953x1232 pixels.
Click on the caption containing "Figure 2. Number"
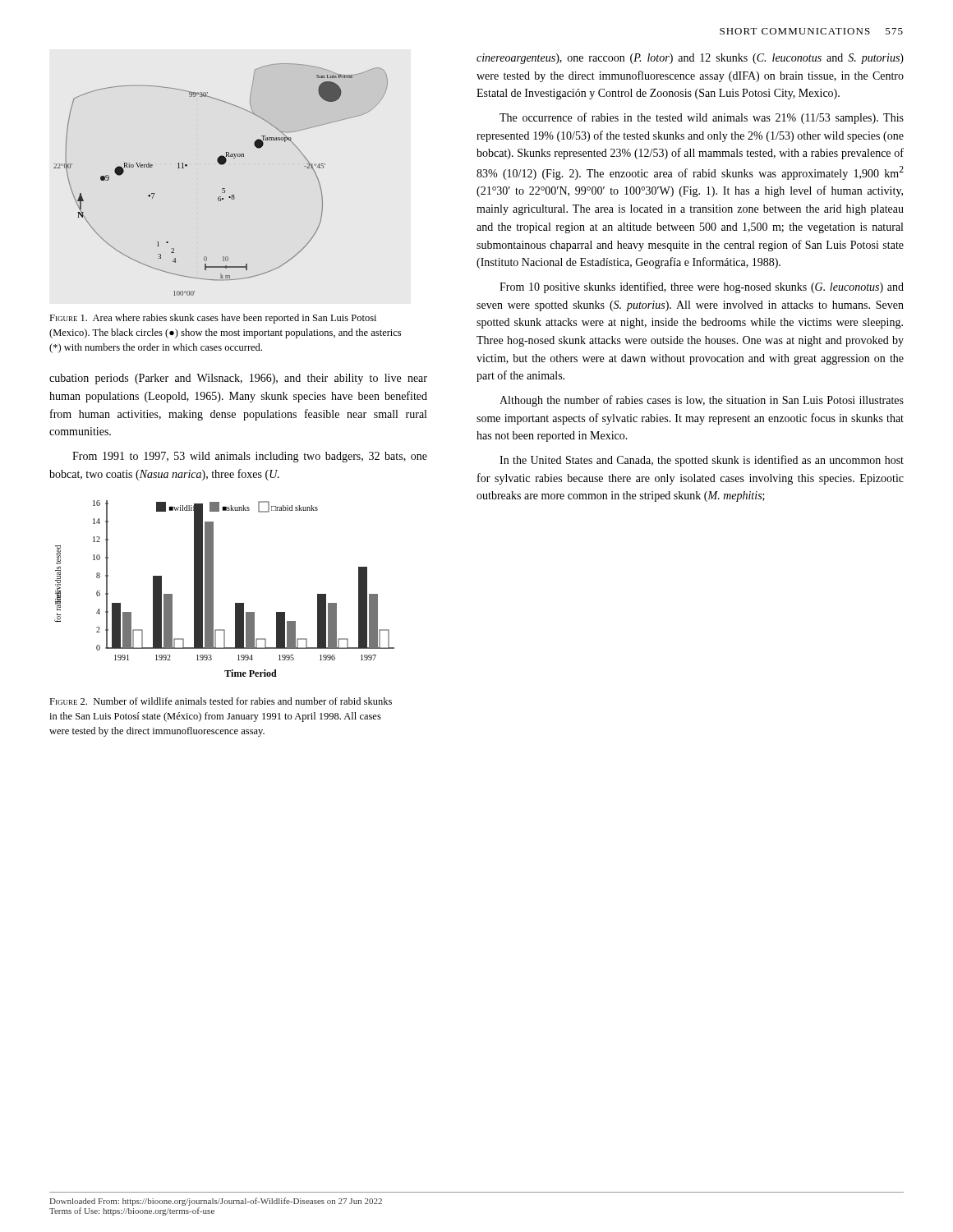[x=221, y=716]
